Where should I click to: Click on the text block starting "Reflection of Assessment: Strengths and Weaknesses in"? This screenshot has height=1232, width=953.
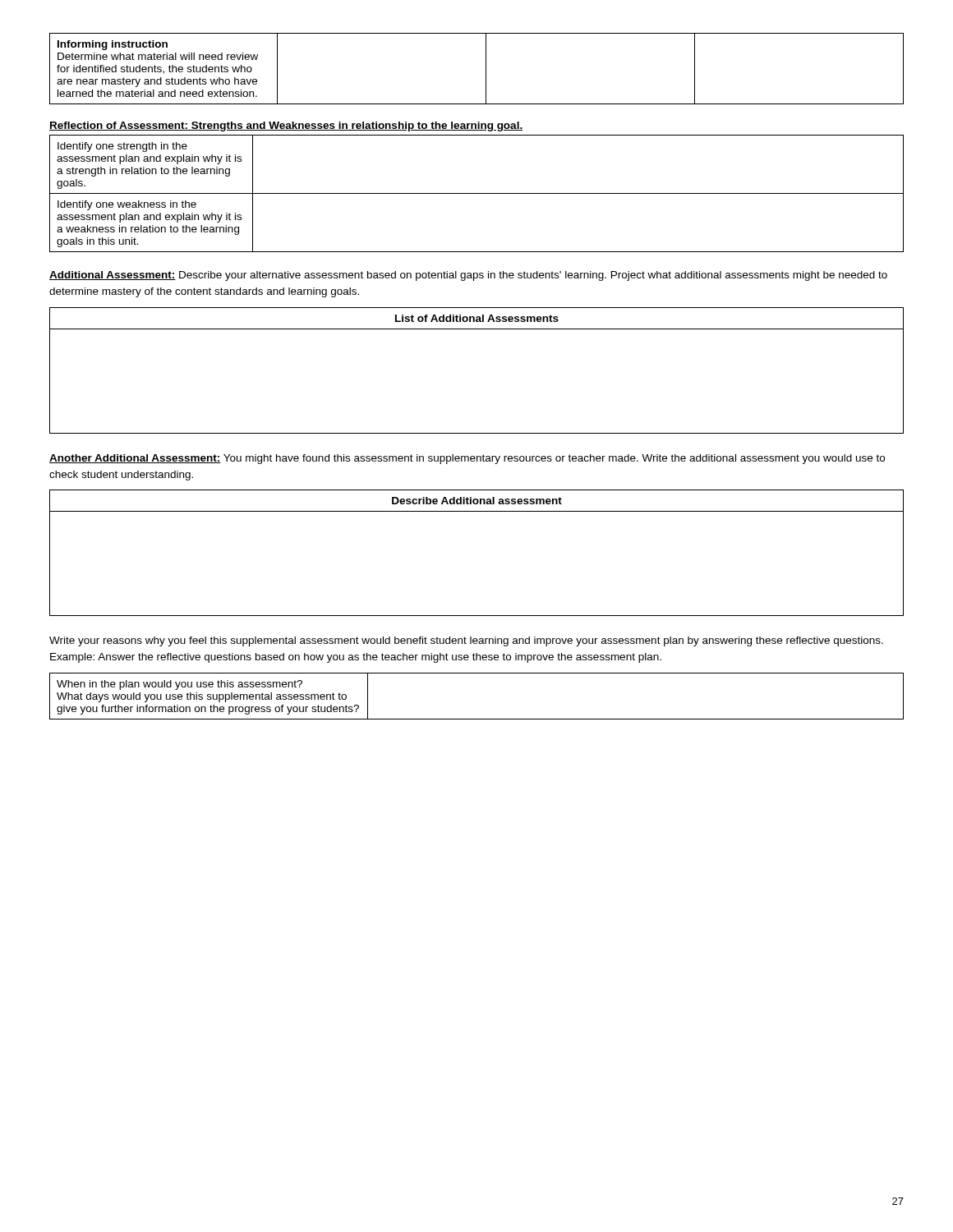tap(286, 125)
